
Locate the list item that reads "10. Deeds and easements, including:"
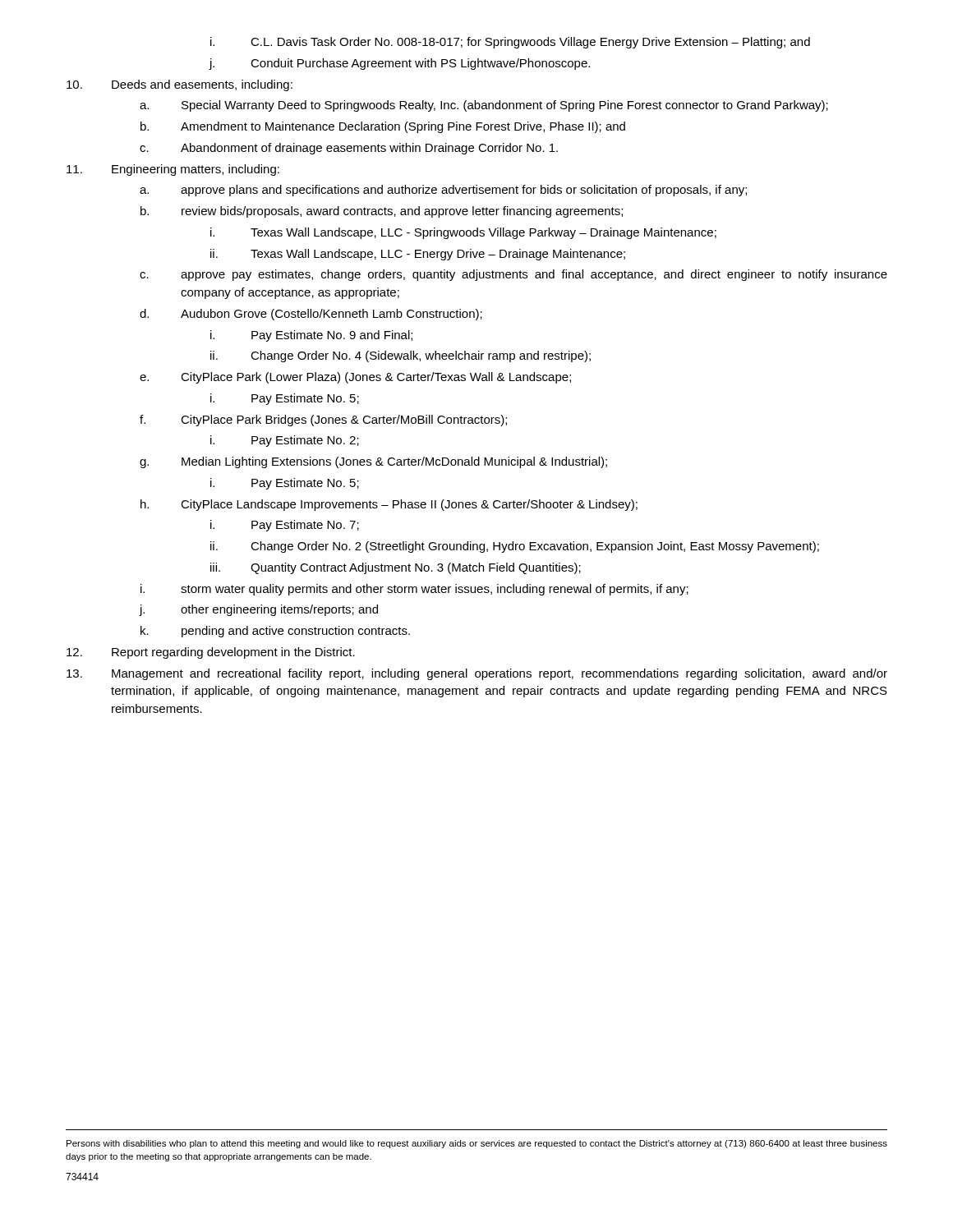coord(180,85)
